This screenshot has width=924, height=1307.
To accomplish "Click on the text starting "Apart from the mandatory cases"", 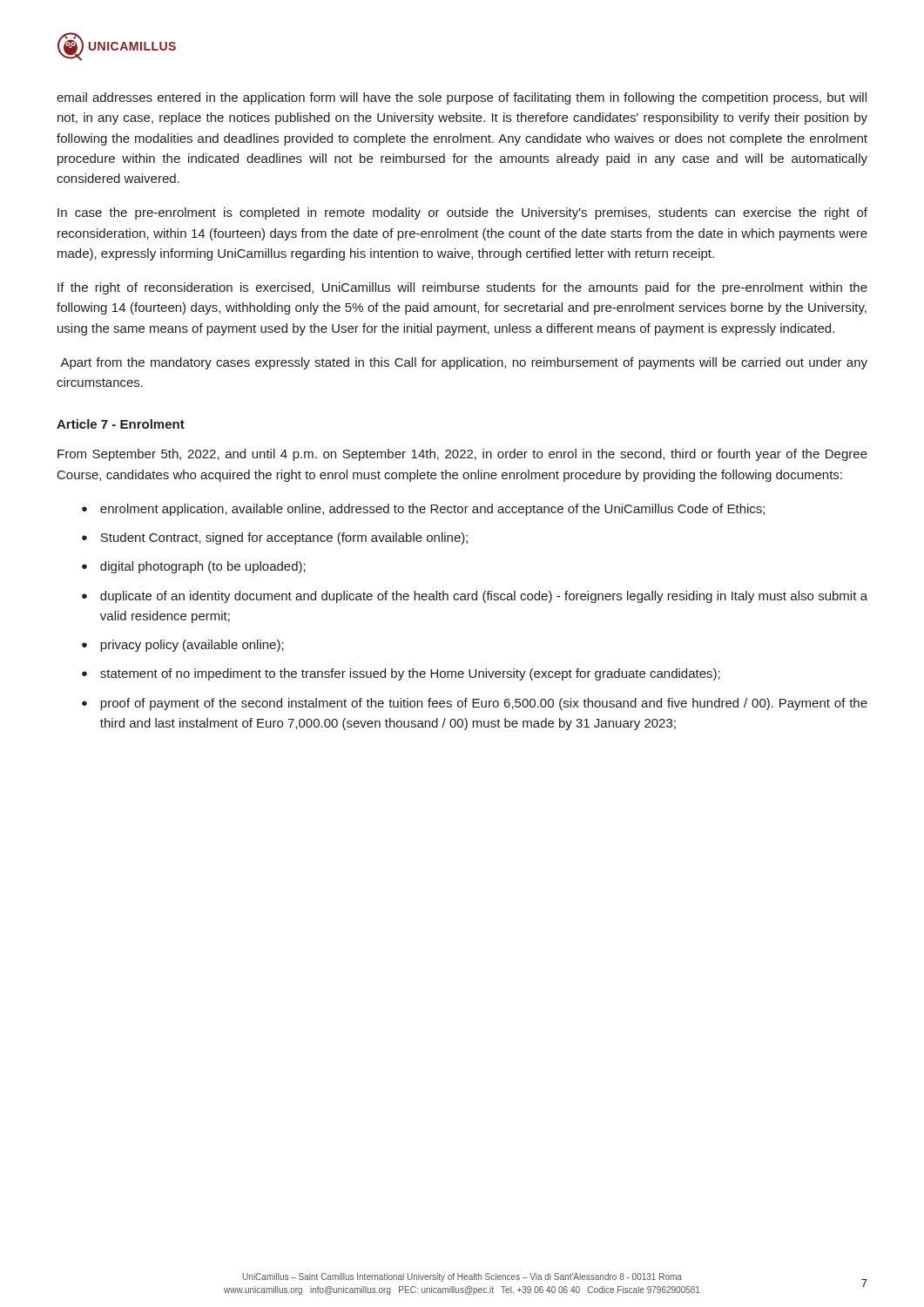I will coord(462,372).
